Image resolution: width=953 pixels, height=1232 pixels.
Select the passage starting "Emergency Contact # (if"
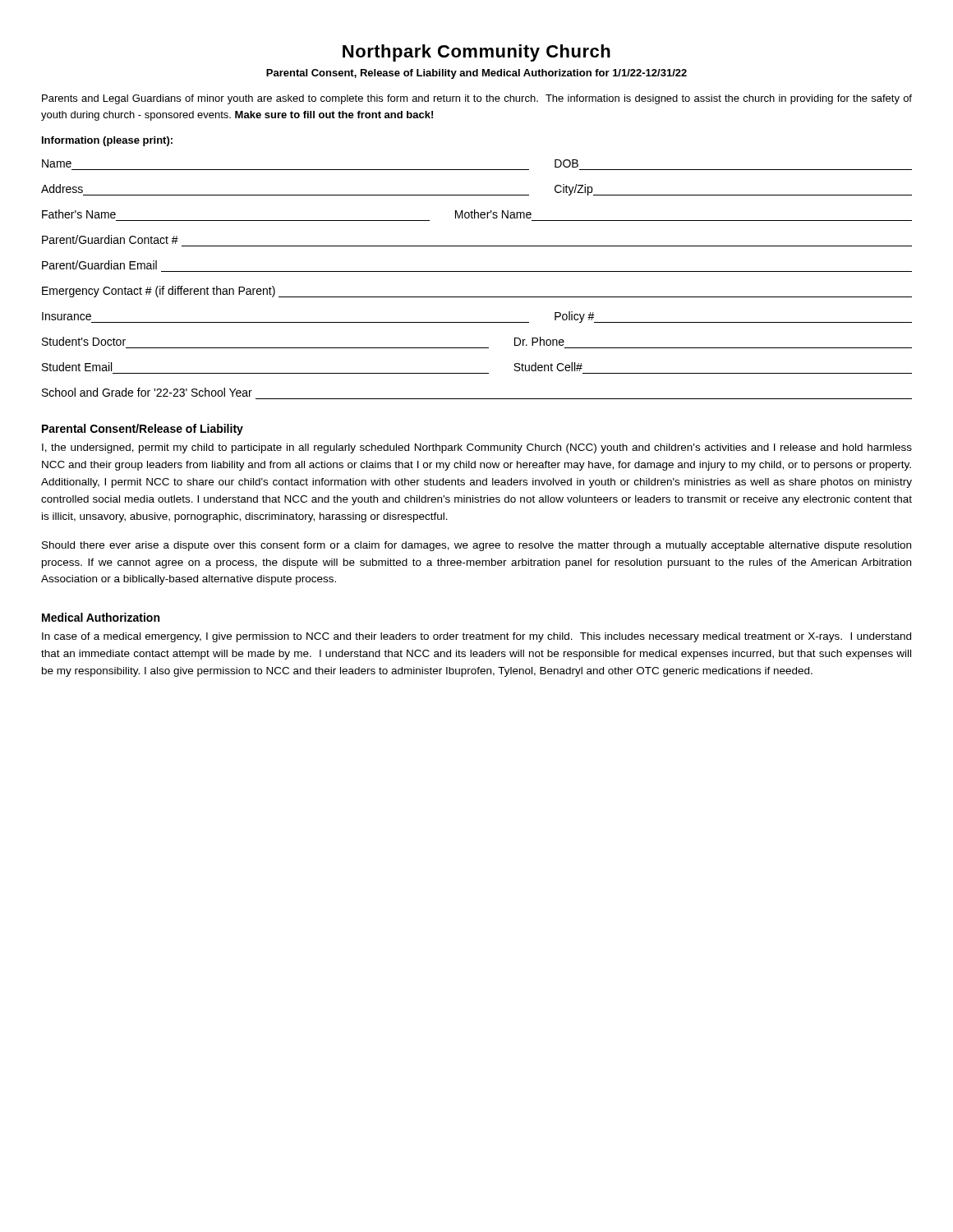pos(476,290)
